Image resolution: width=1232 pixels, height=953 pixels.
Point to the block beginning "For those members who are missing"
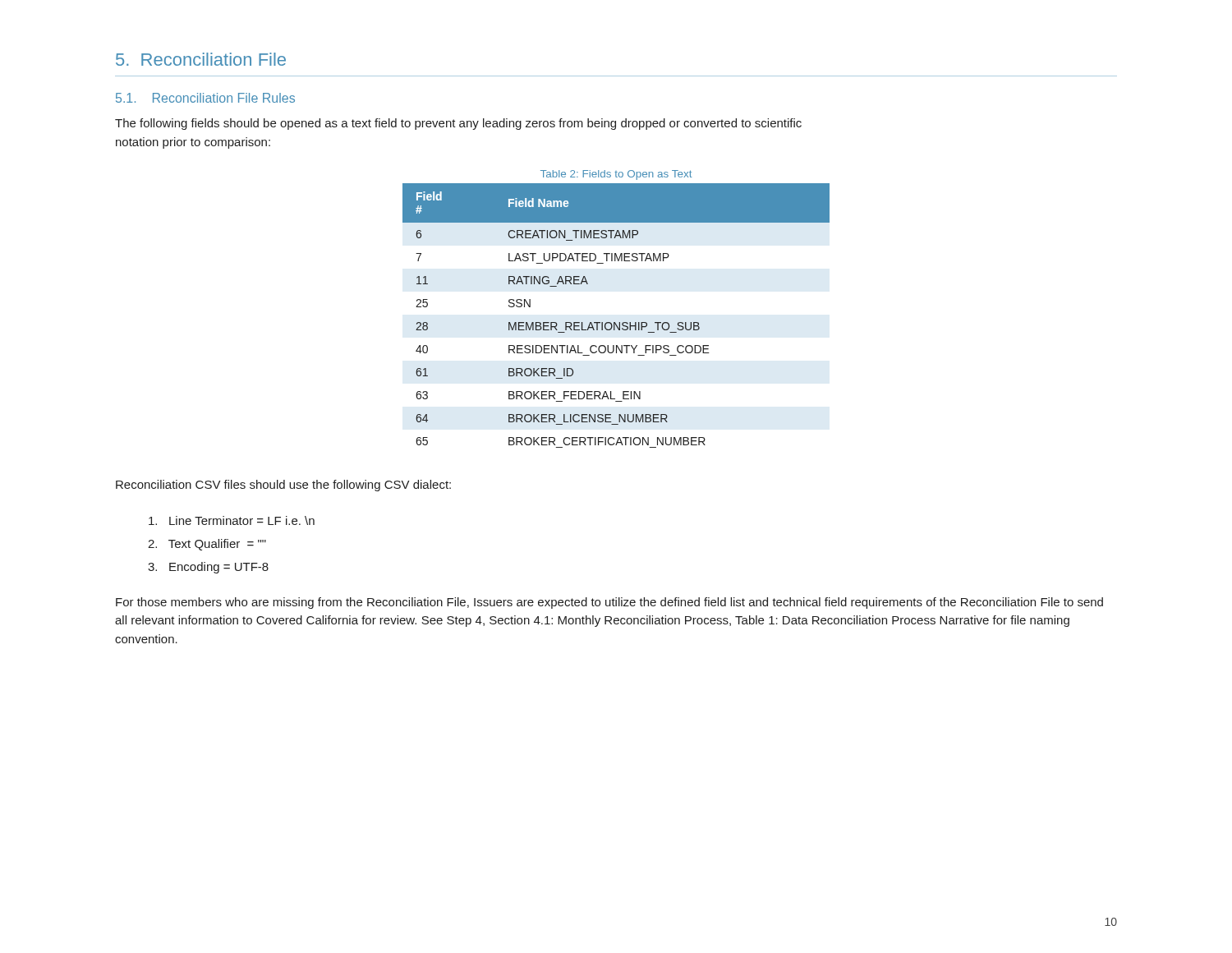point(616,620)
